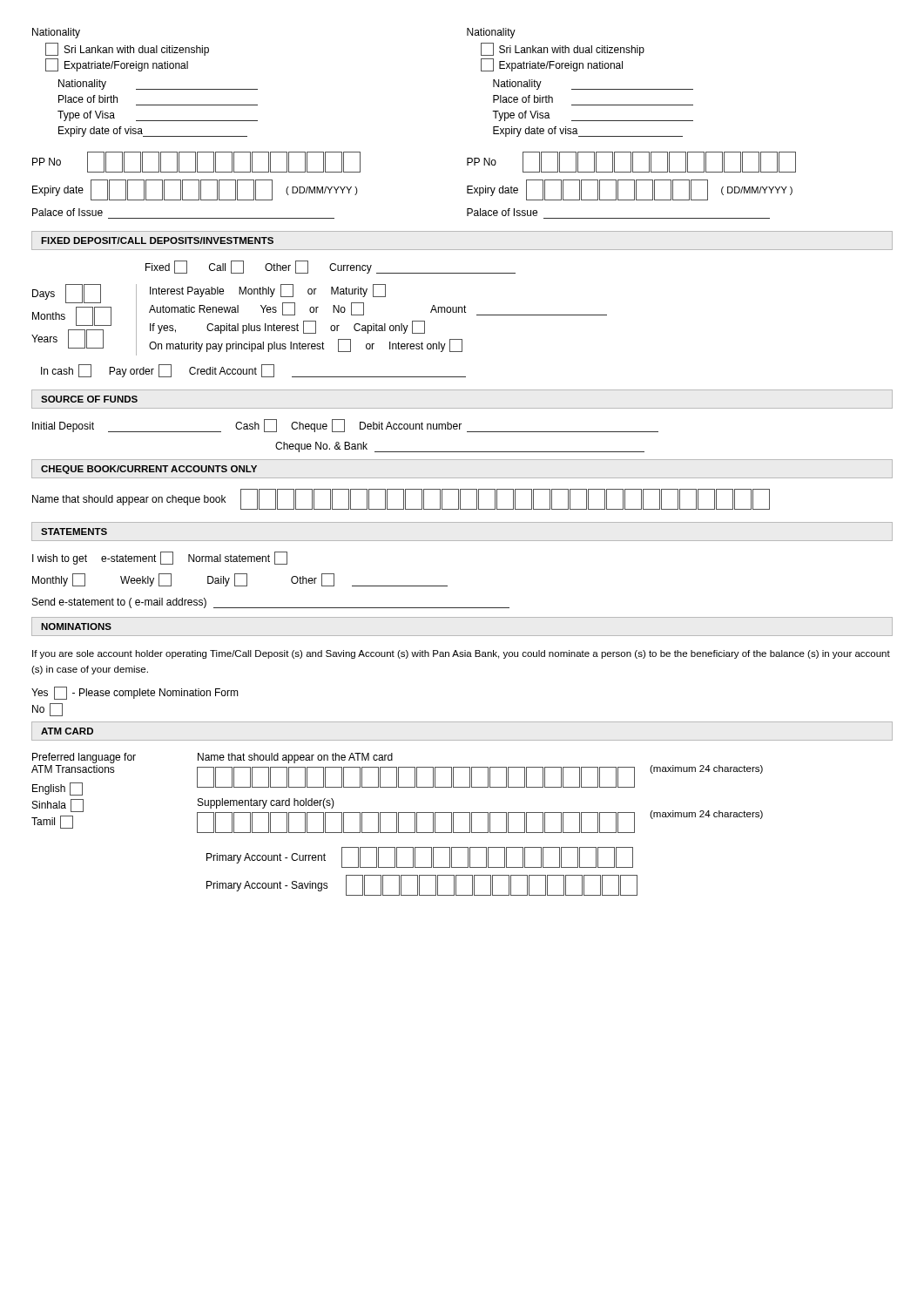This screenshot has width=924, height=1307.
Task: Find the text starting "If you are sole account holder operating"
Action: pyautogui.click(x=461, y=654)
